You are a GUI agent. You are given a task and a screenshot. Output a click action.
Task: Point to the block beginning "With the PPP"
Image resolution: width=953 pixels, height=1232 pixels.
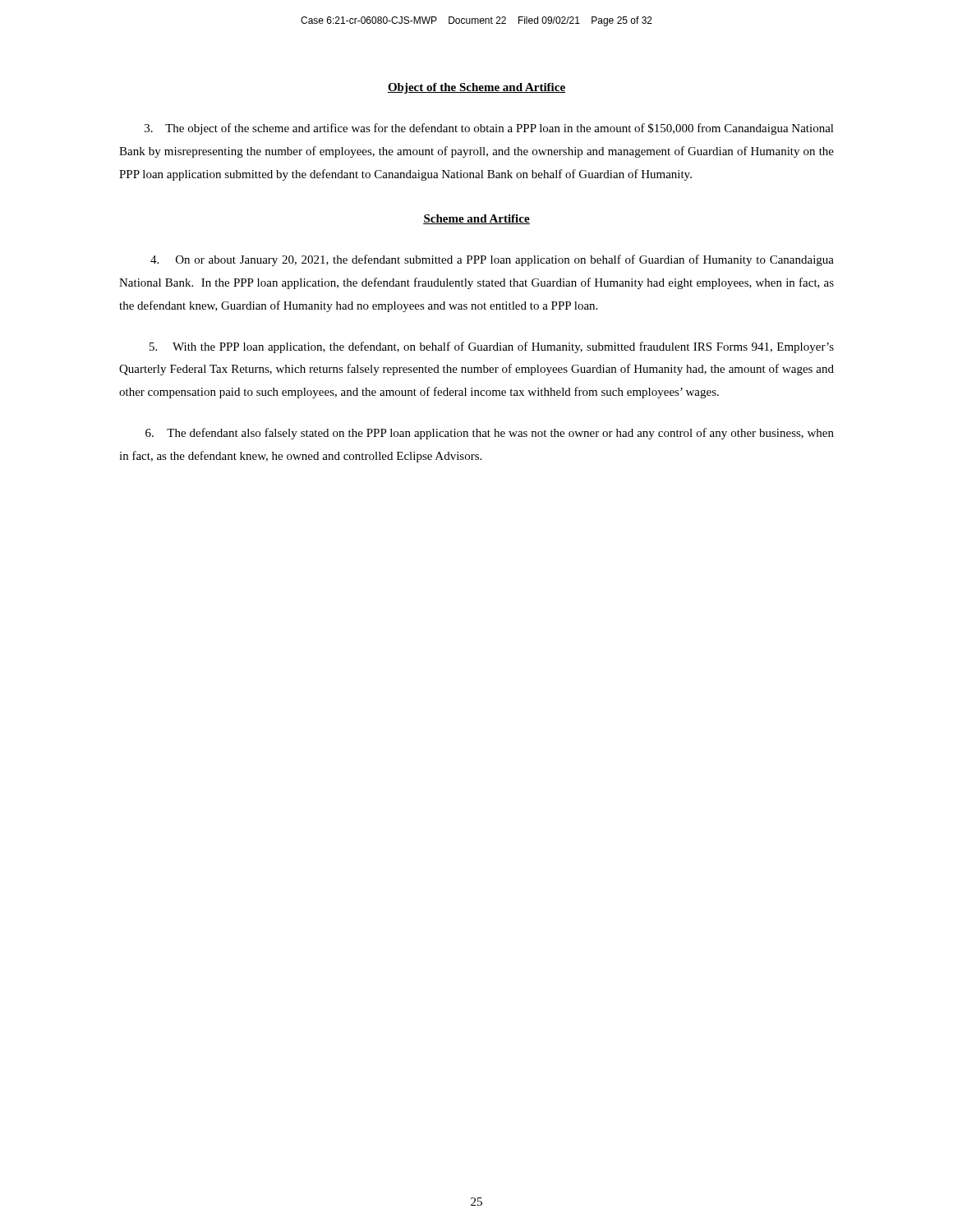(476, 369)
